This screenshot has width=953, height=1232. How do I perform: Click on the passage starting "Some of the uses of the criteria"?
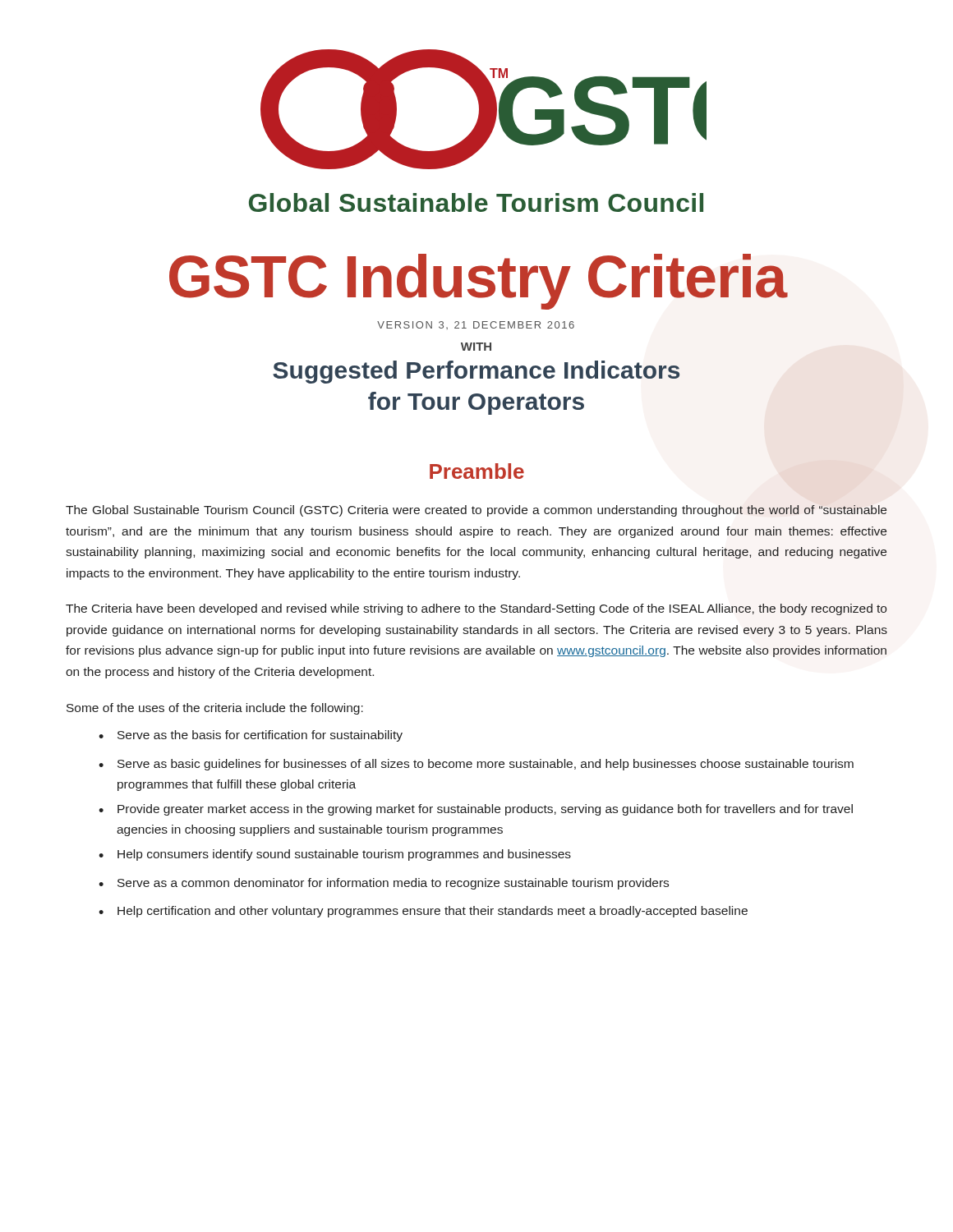click(x=215, y=707)
